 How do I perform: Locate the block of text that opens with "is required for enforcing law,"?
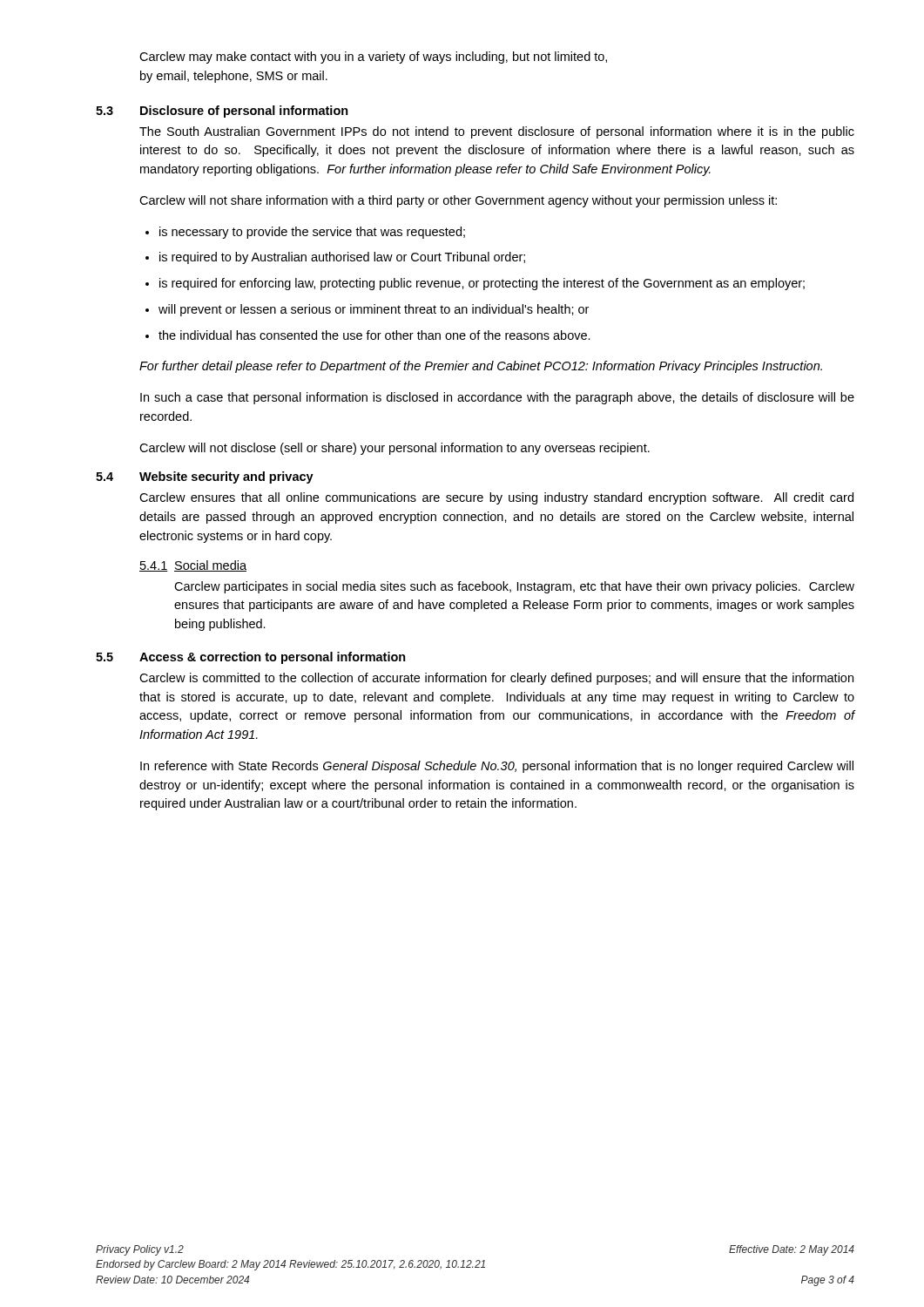tap(482, 283)
